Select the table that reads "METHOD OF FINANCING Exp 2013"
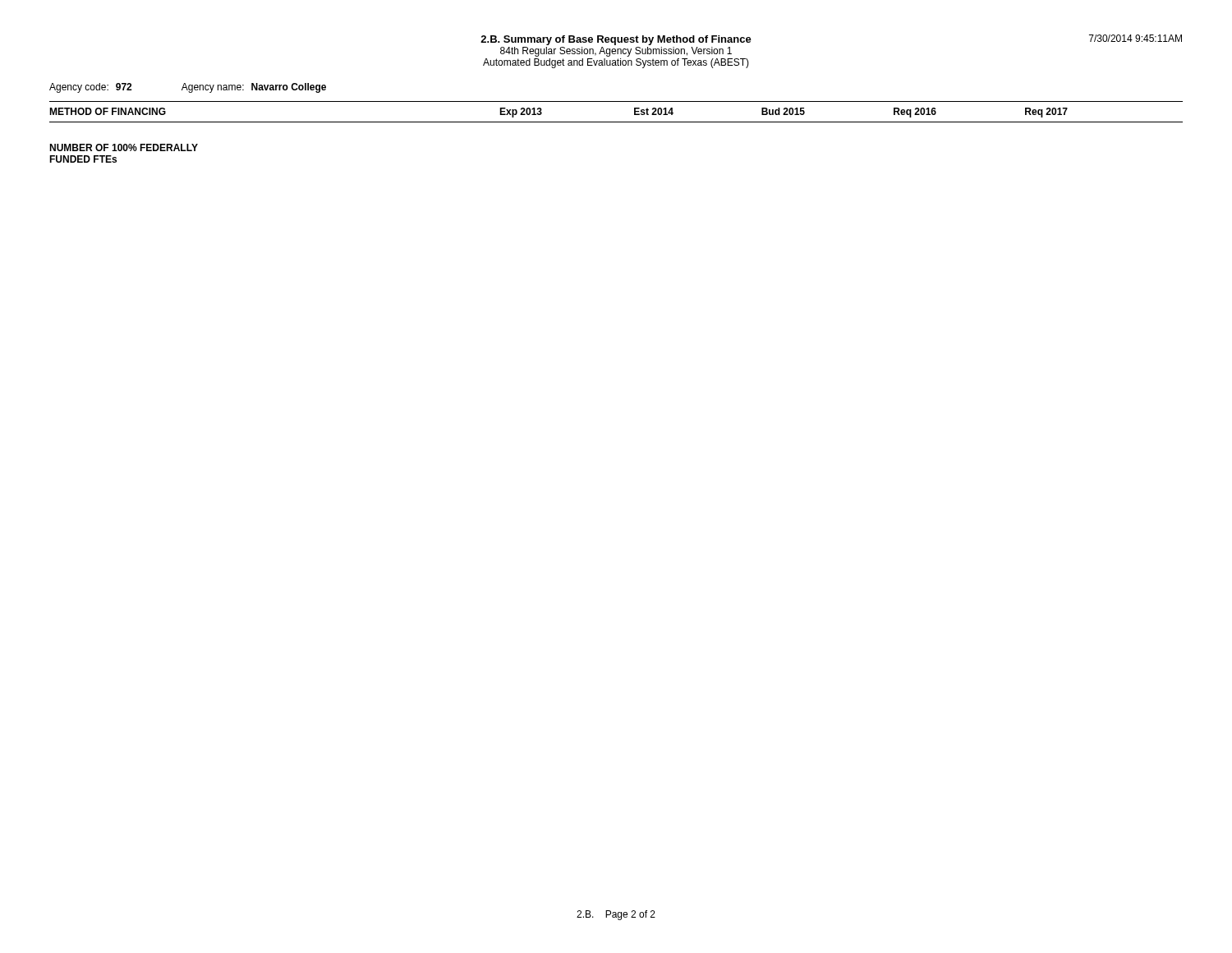1232x953 pixels. tap(616, 112)
